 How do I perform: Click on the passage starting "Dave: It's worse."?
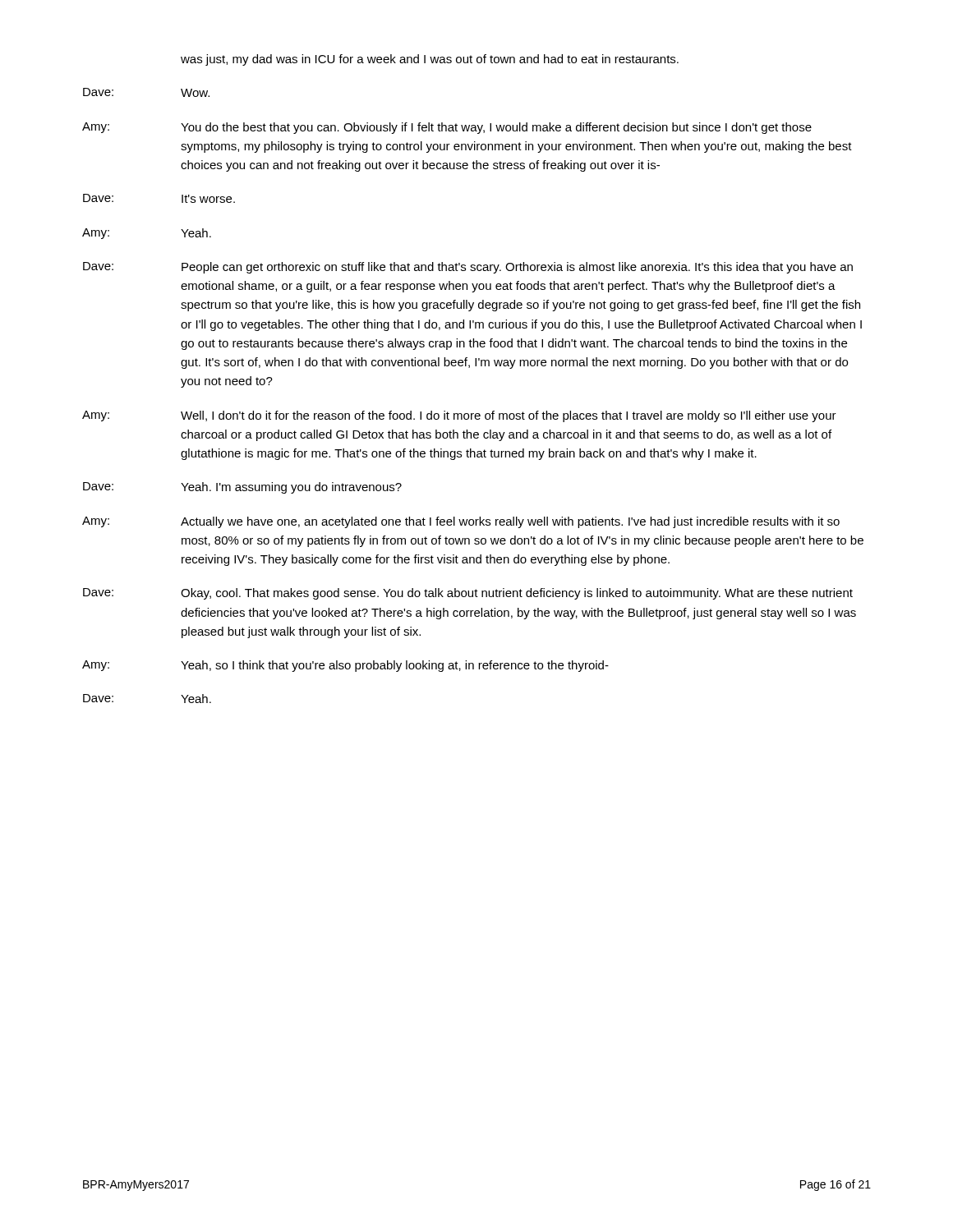click(x=101, y=199)
